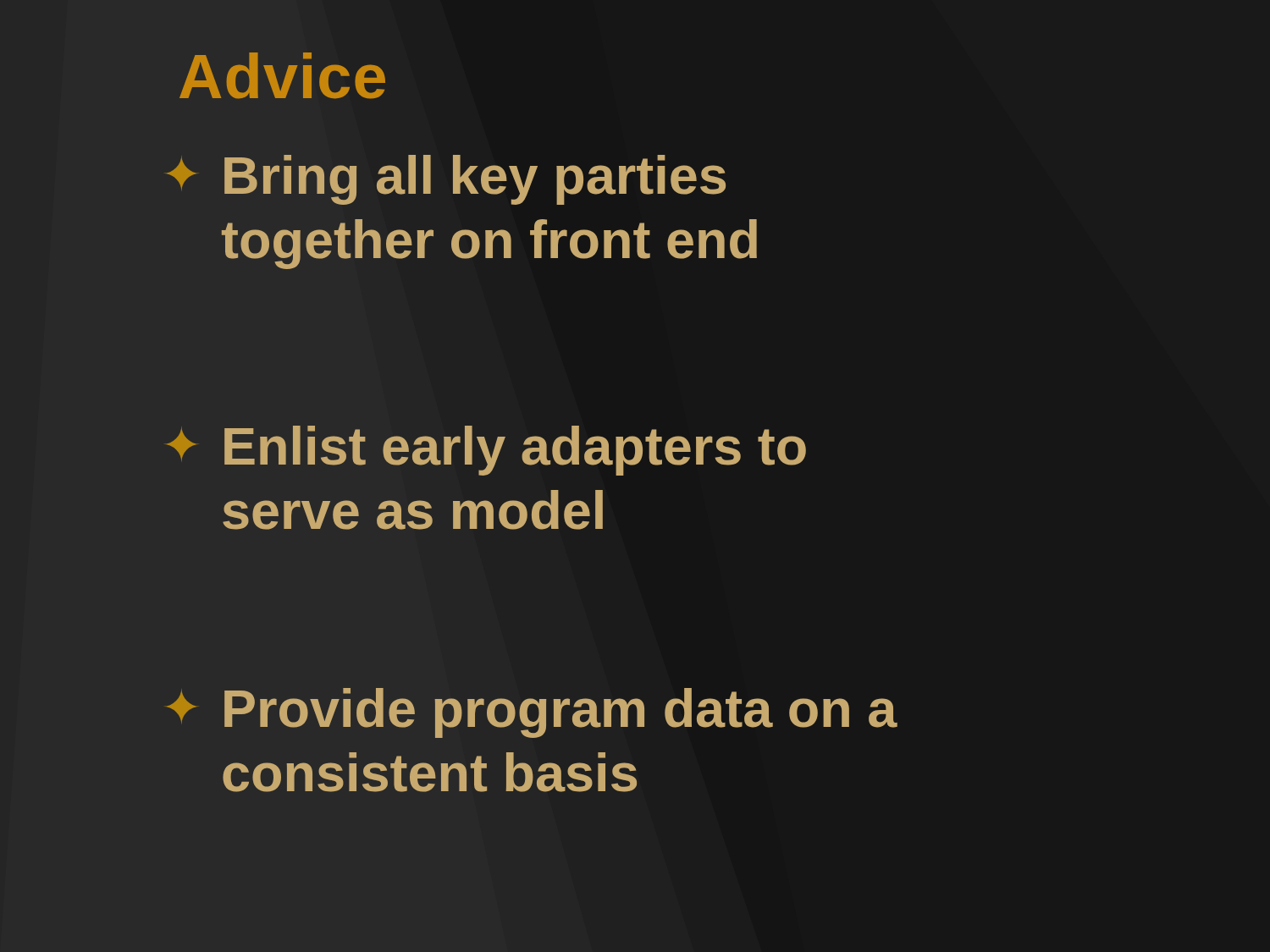
Task: Click on the list item that says "✦ Provide program"
Action: pyautogui.click(x=529, y=741)
